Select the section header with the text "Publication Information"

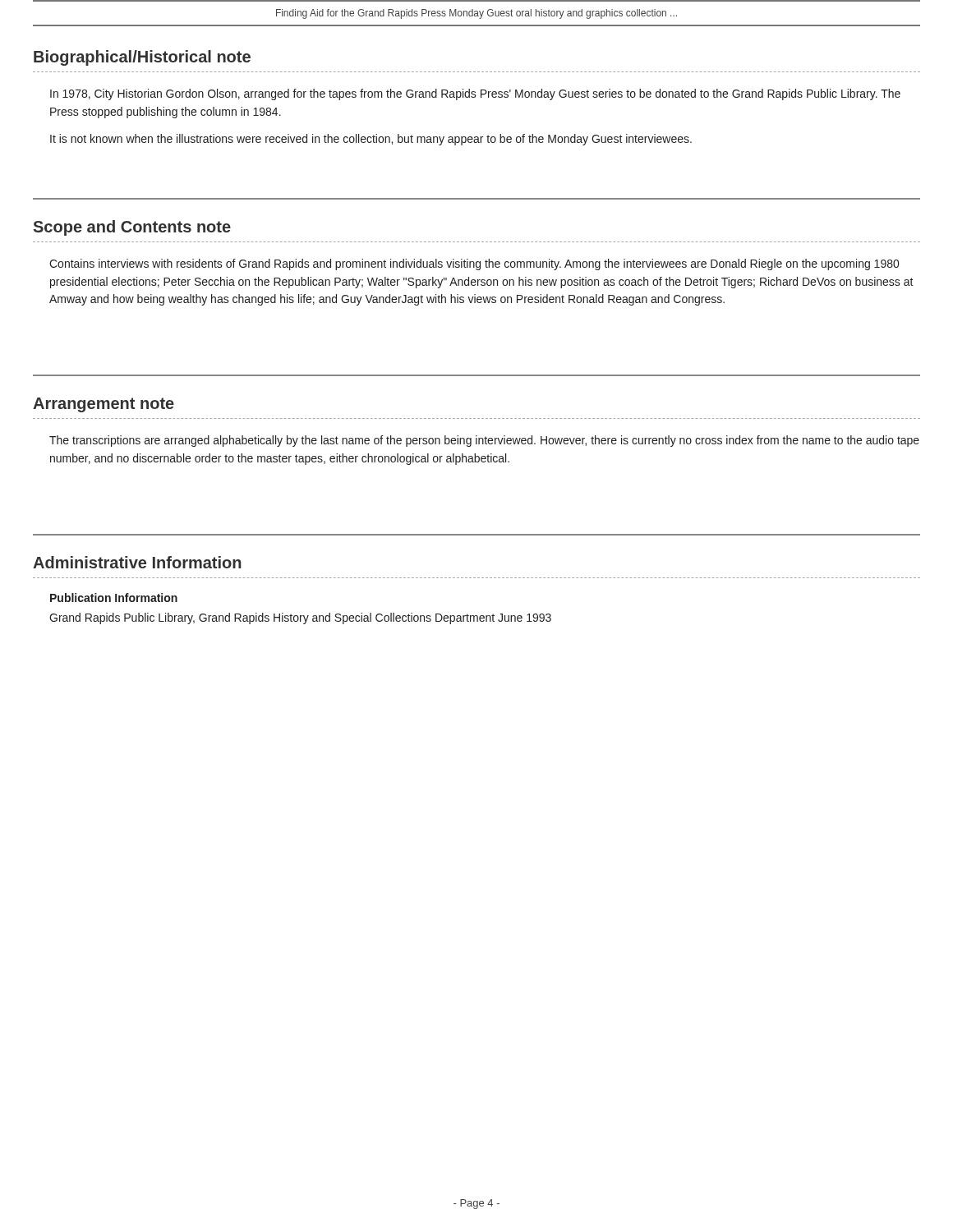(x=114, y=598)
